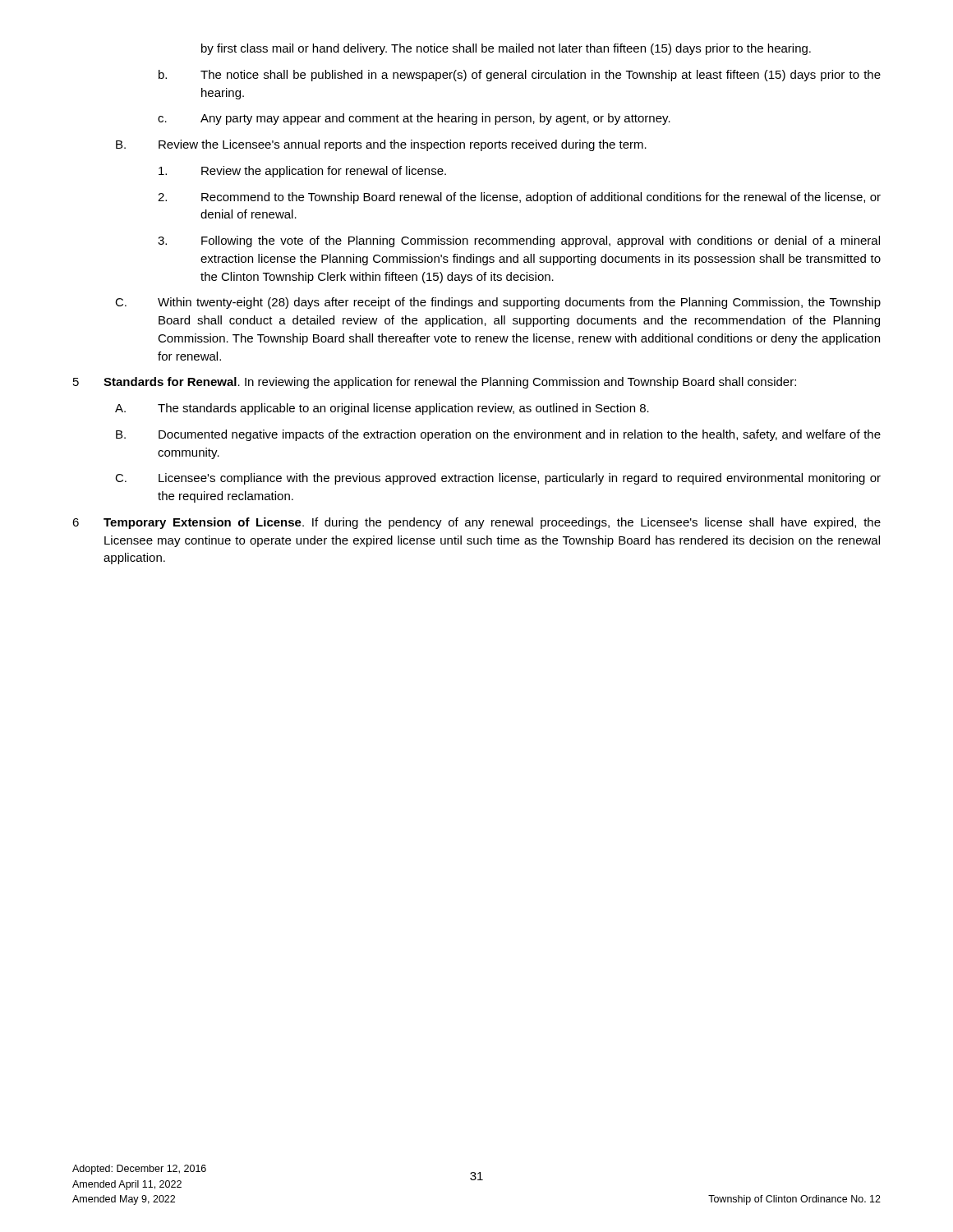953x1232 pixels.
Task: Locate the passage starting "6 Temporary Extension of License. If during"
Action: point(476,540)
